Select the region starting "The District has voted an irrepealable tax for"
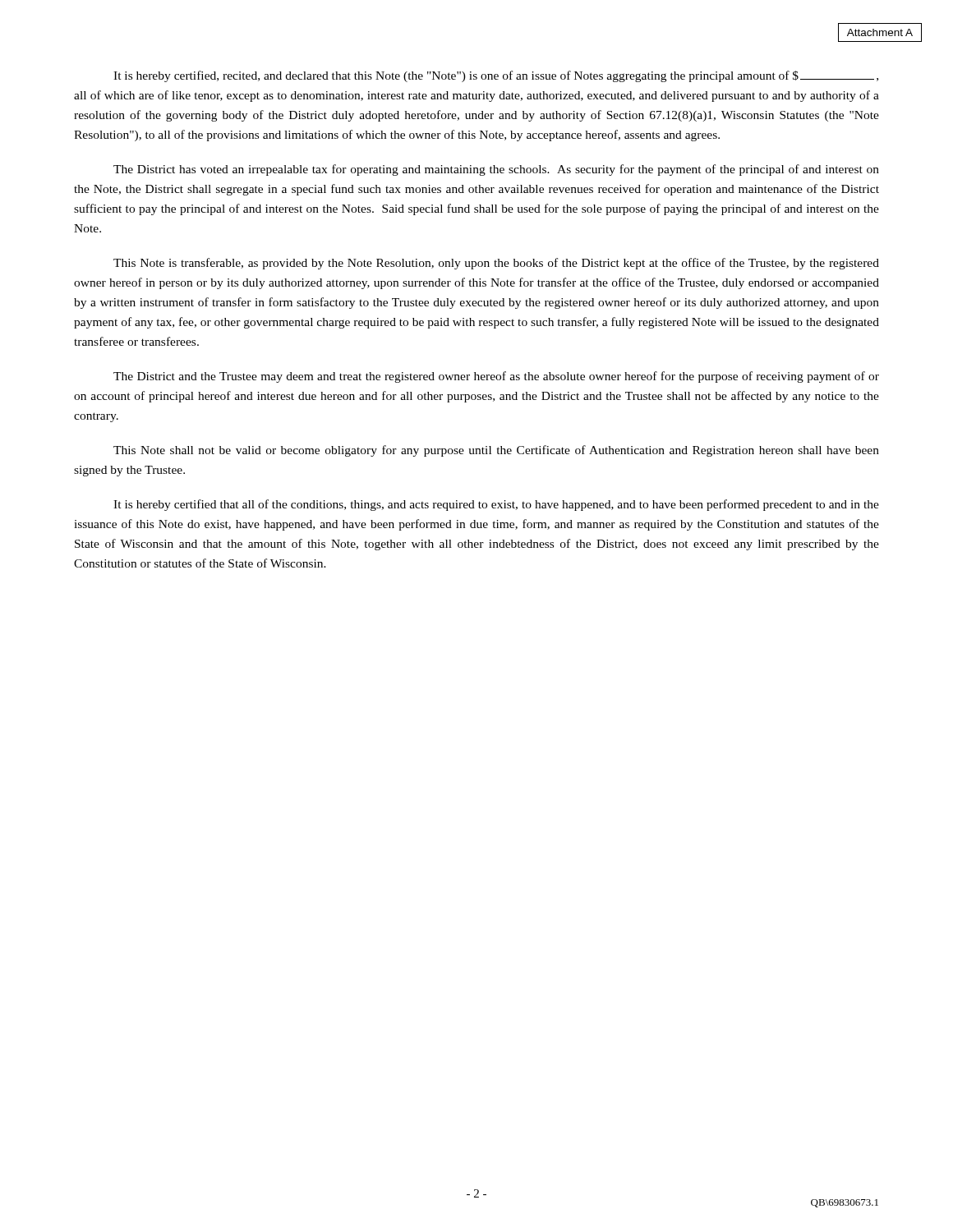The image size is (953, 1232). [x=476, y=198]
